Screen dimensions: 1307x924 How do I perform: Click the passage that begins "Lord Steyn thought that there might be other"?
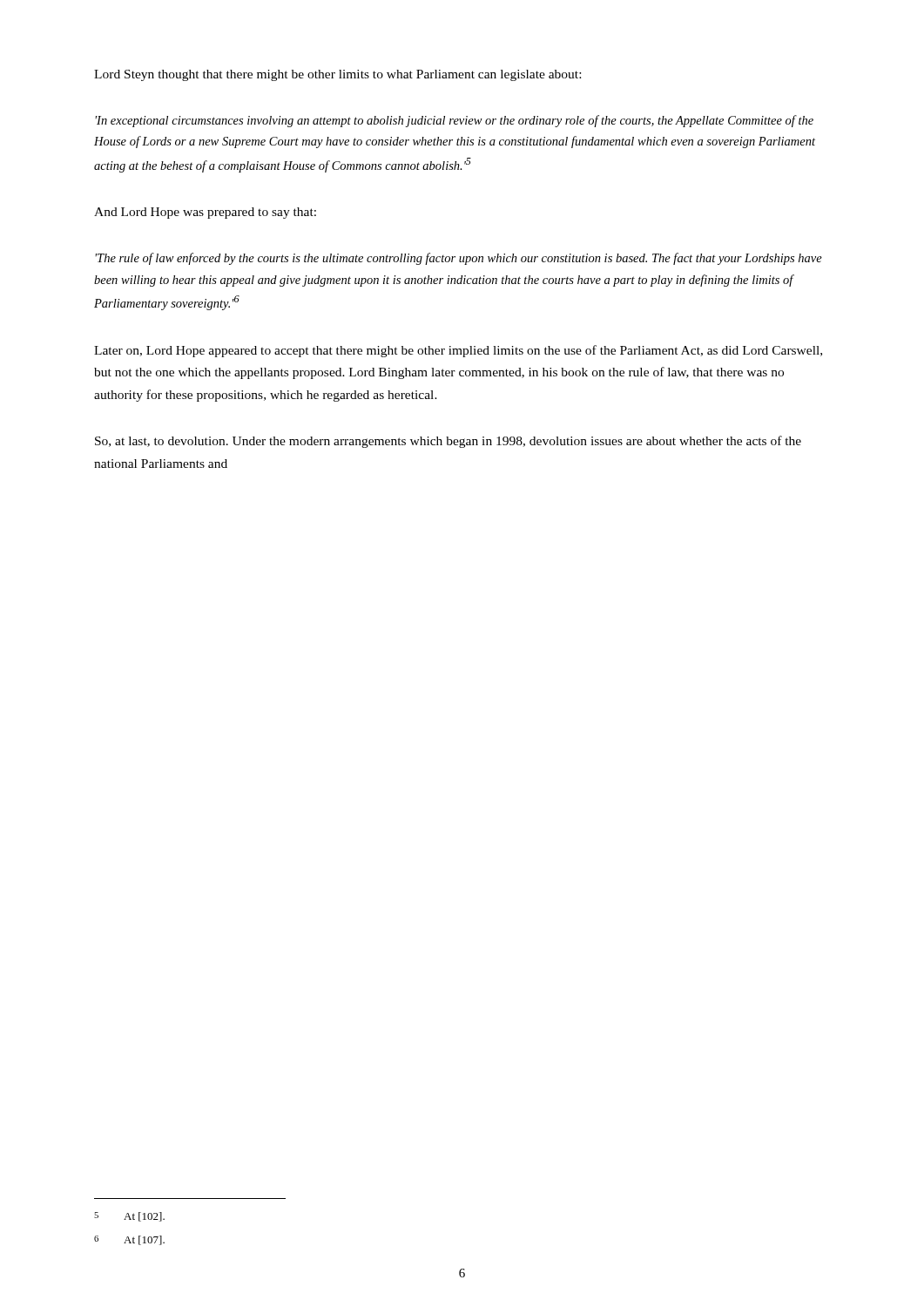(338, 74)
